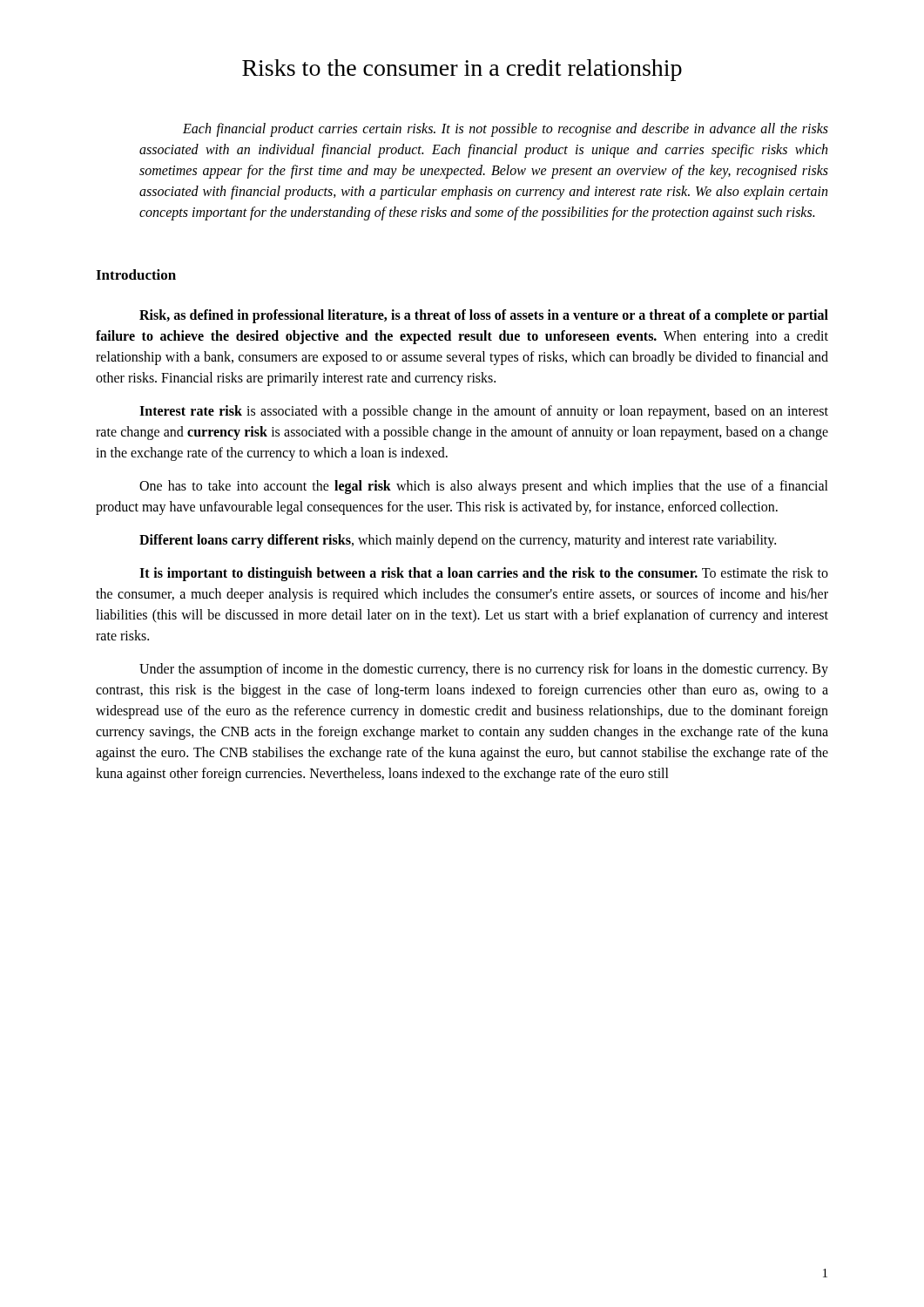Find the text block that says "Different loans carry different"

[x=458, y=540]
